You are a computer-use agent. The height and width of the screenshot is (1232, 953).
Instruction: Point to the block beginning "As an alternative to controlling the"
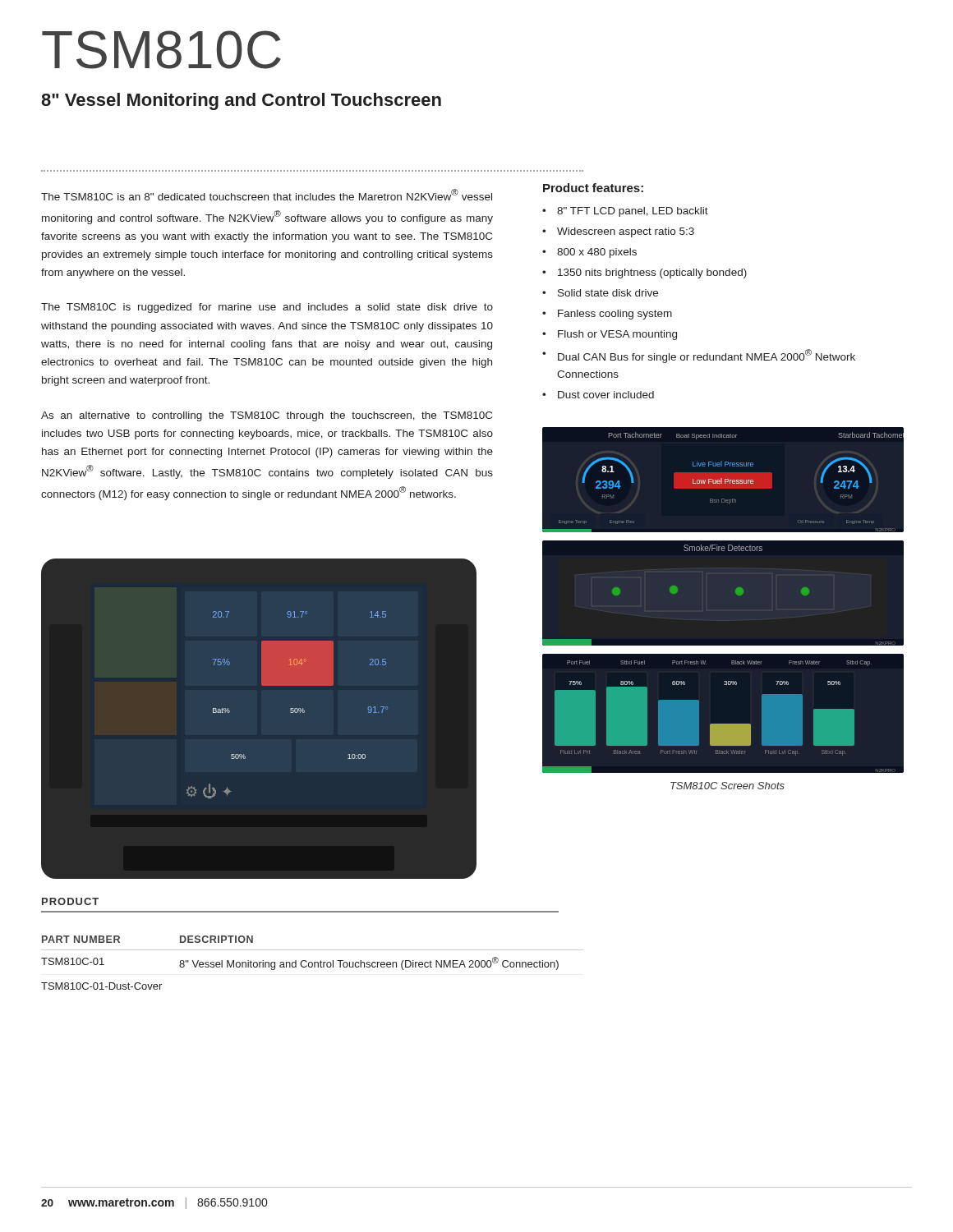[x=267, y=455]
